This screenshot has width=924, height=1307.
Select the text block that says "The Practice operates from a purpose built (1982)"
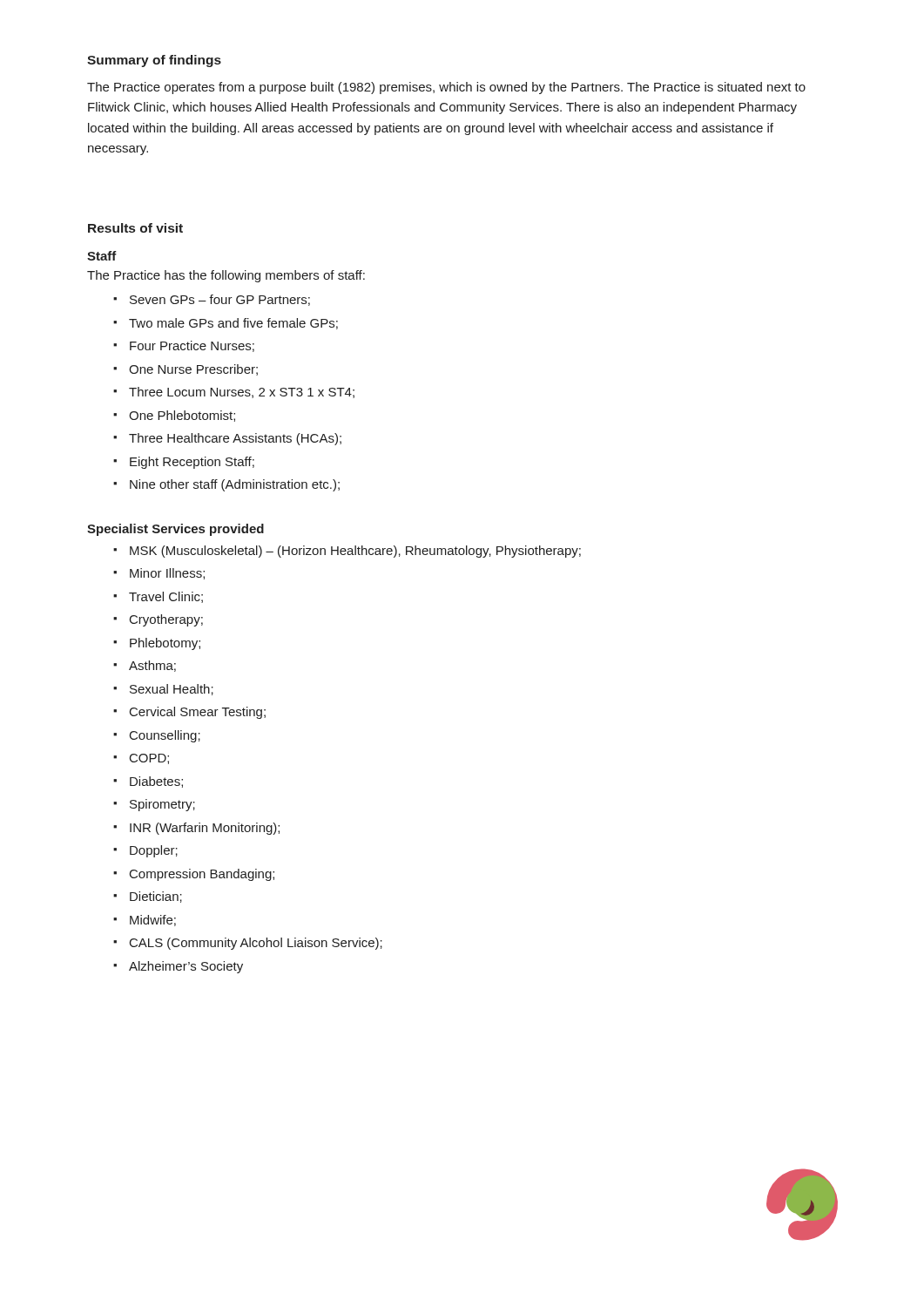[446, 117]
